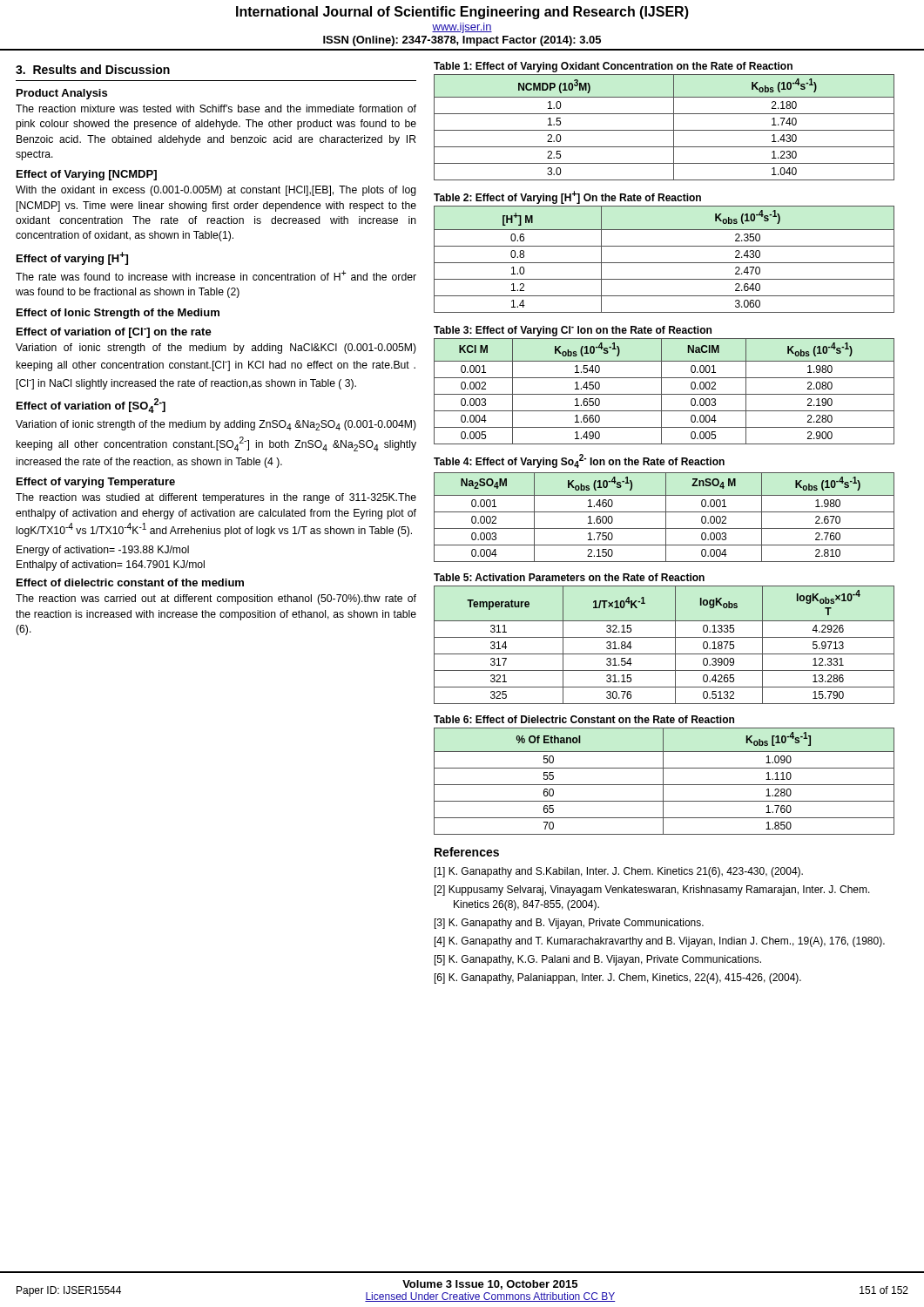924x1307 pixels.
Task: Select the region starting "Table 3: Effect of Varying Cl- Ion"
Action: pos(573,329)
